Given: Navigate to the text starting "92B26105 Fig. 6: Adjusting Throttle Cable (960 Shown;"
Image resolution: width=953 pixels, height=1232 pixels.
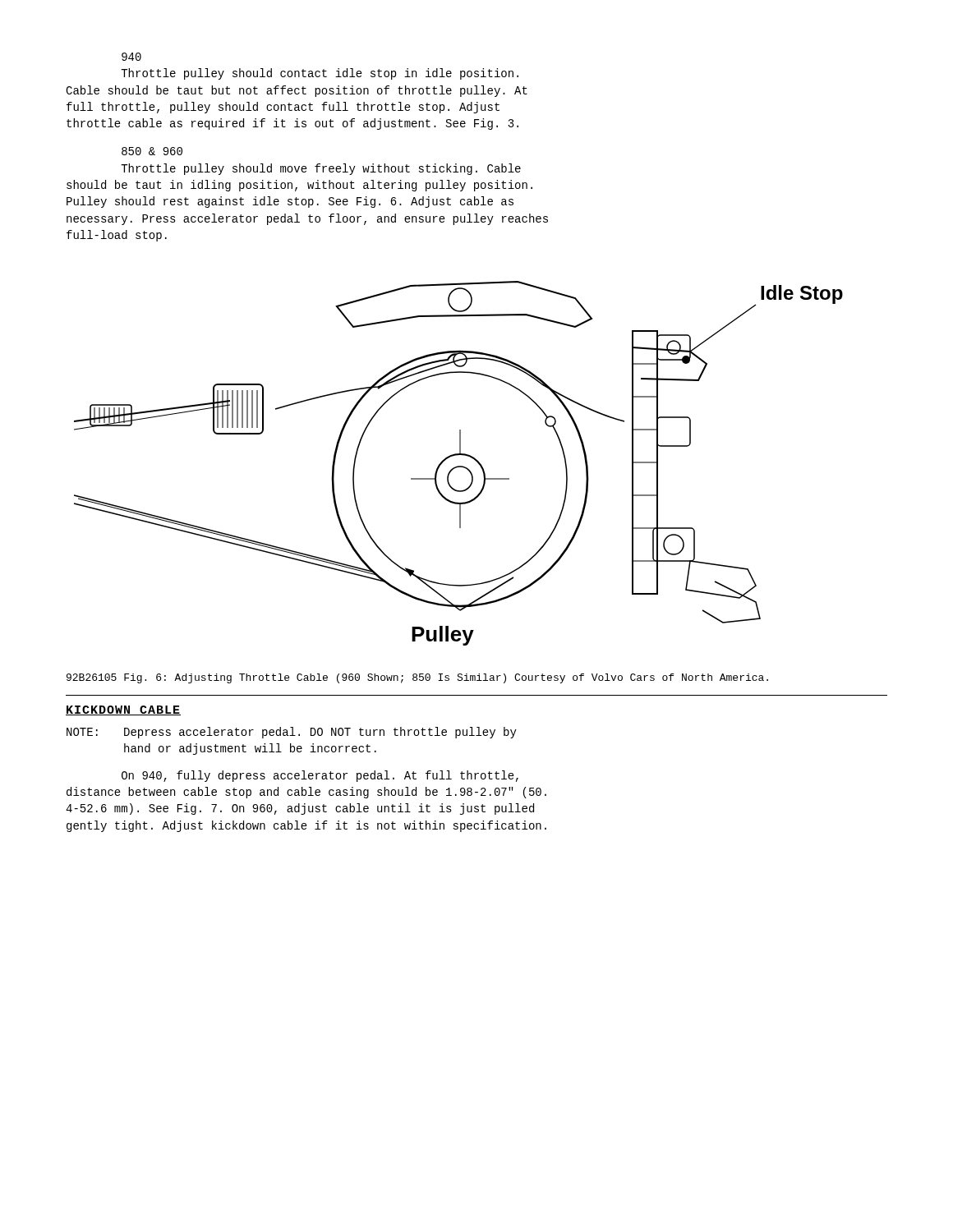Looking at the screenshot, I should [476, 679].
